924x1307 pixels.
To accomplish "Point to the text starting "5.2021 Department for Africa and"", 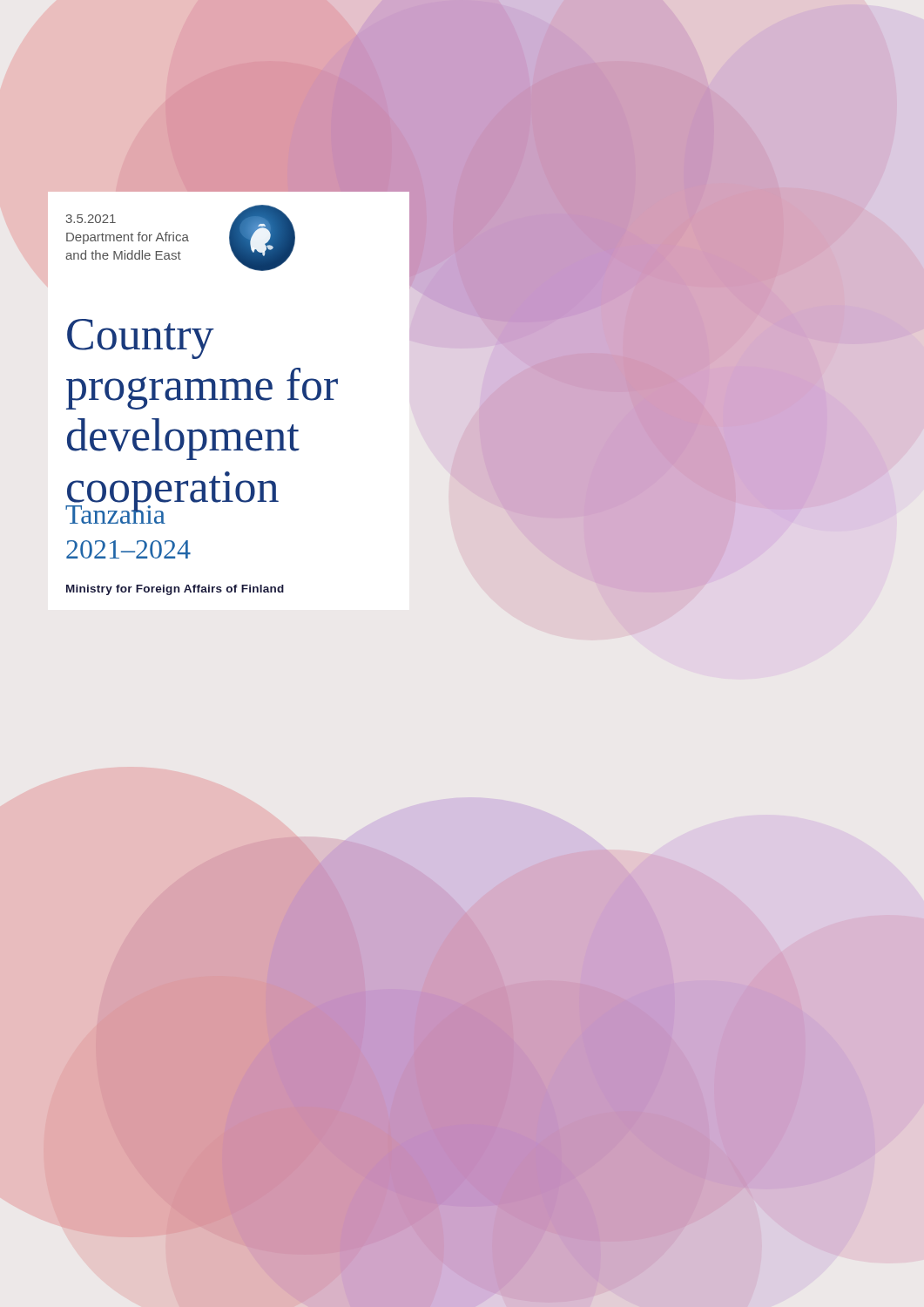I will [127, 237].
